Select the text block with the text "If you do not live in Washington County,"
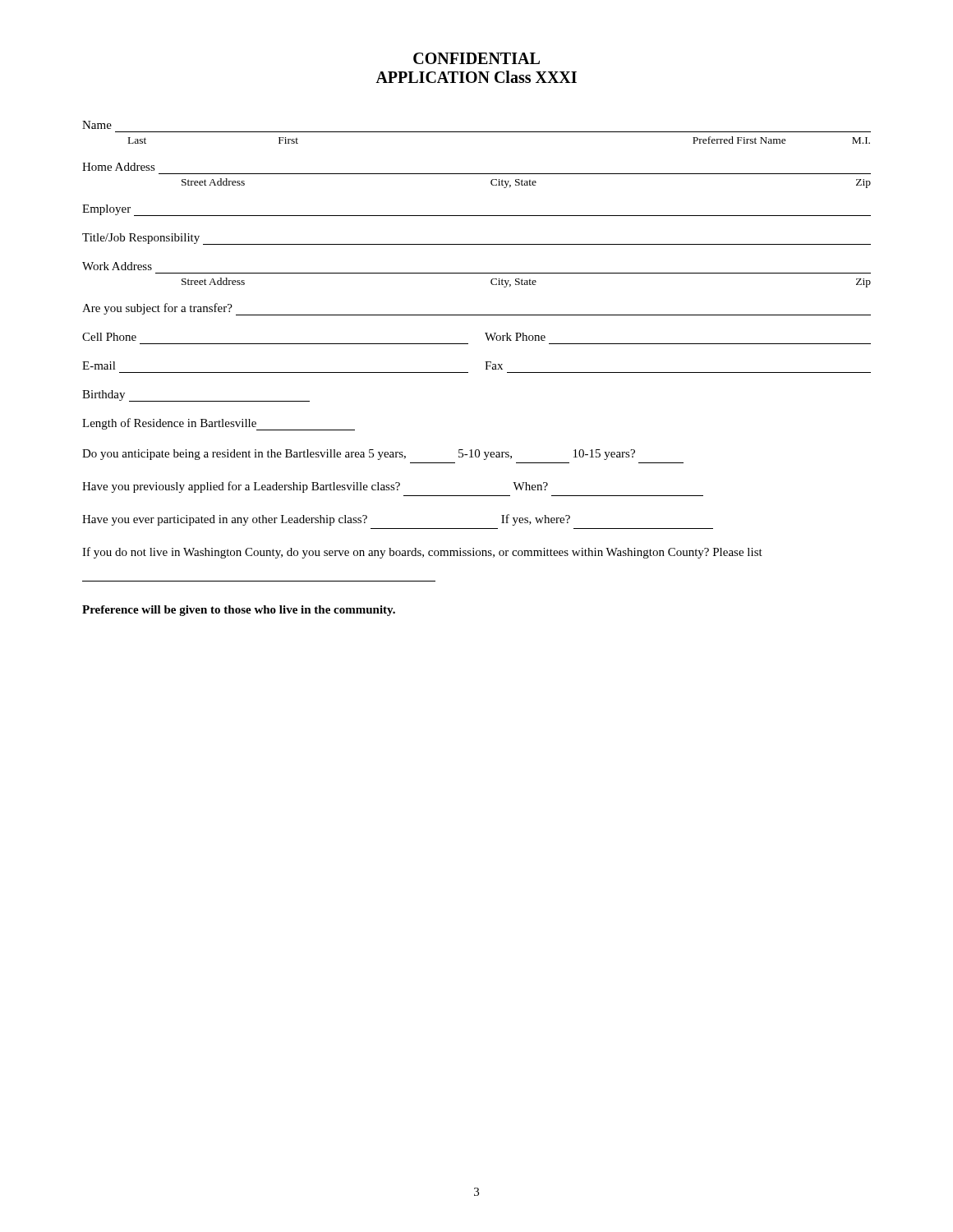 422,563
